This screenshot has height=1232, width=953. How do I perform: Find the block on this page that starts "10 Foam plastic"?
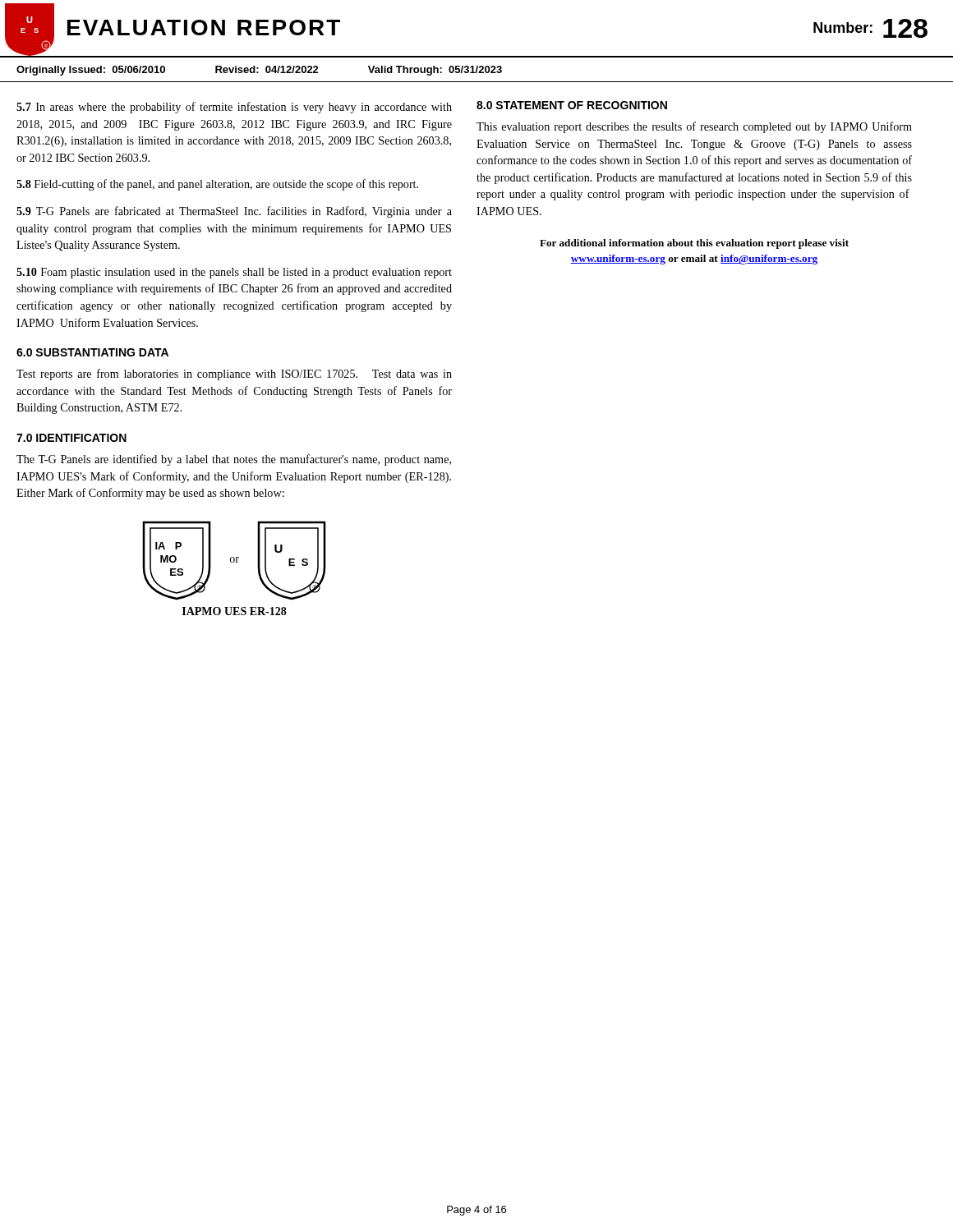234,297
